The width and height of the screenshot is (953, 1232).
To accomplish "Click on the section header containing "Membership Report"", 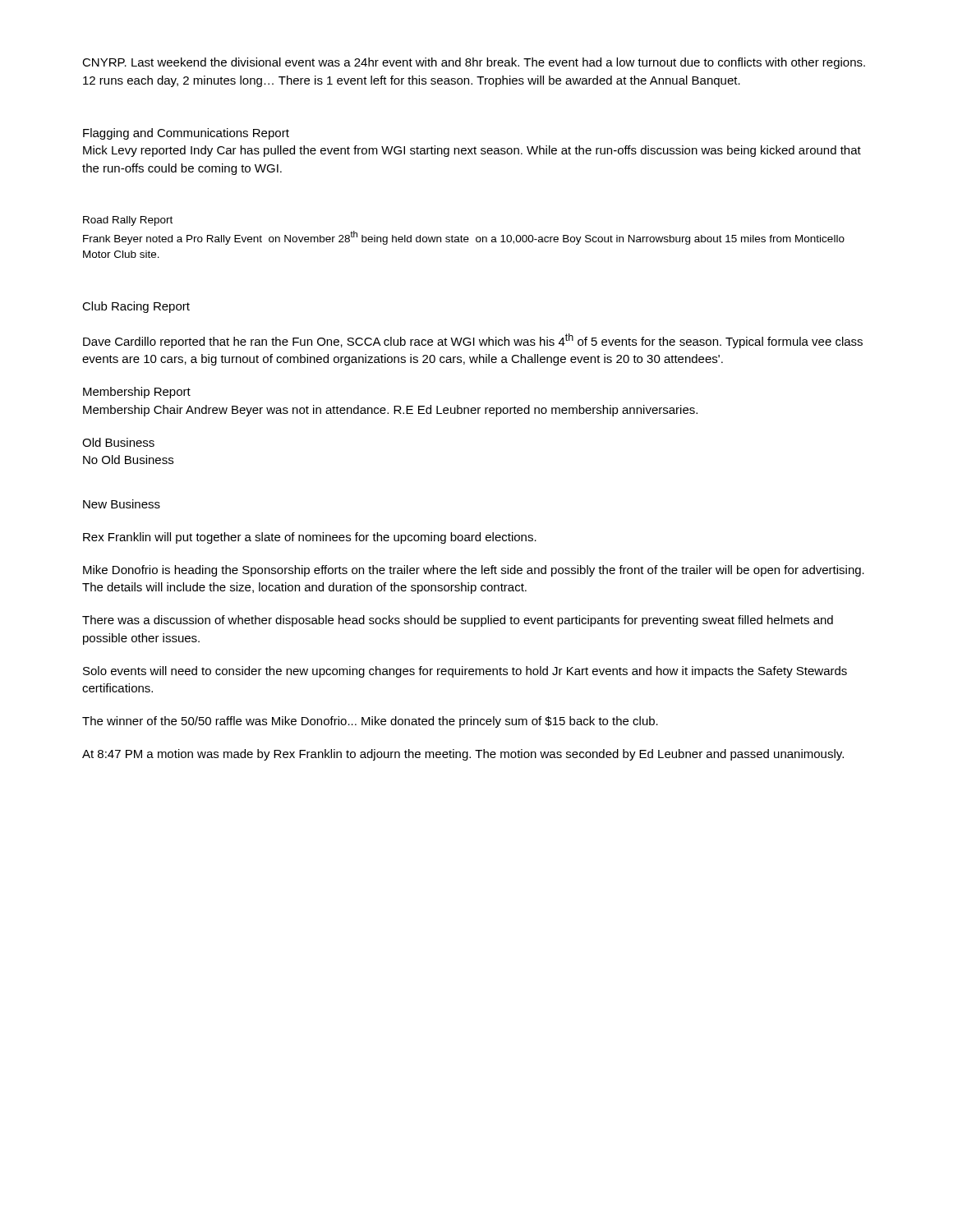I will point(136,392).
